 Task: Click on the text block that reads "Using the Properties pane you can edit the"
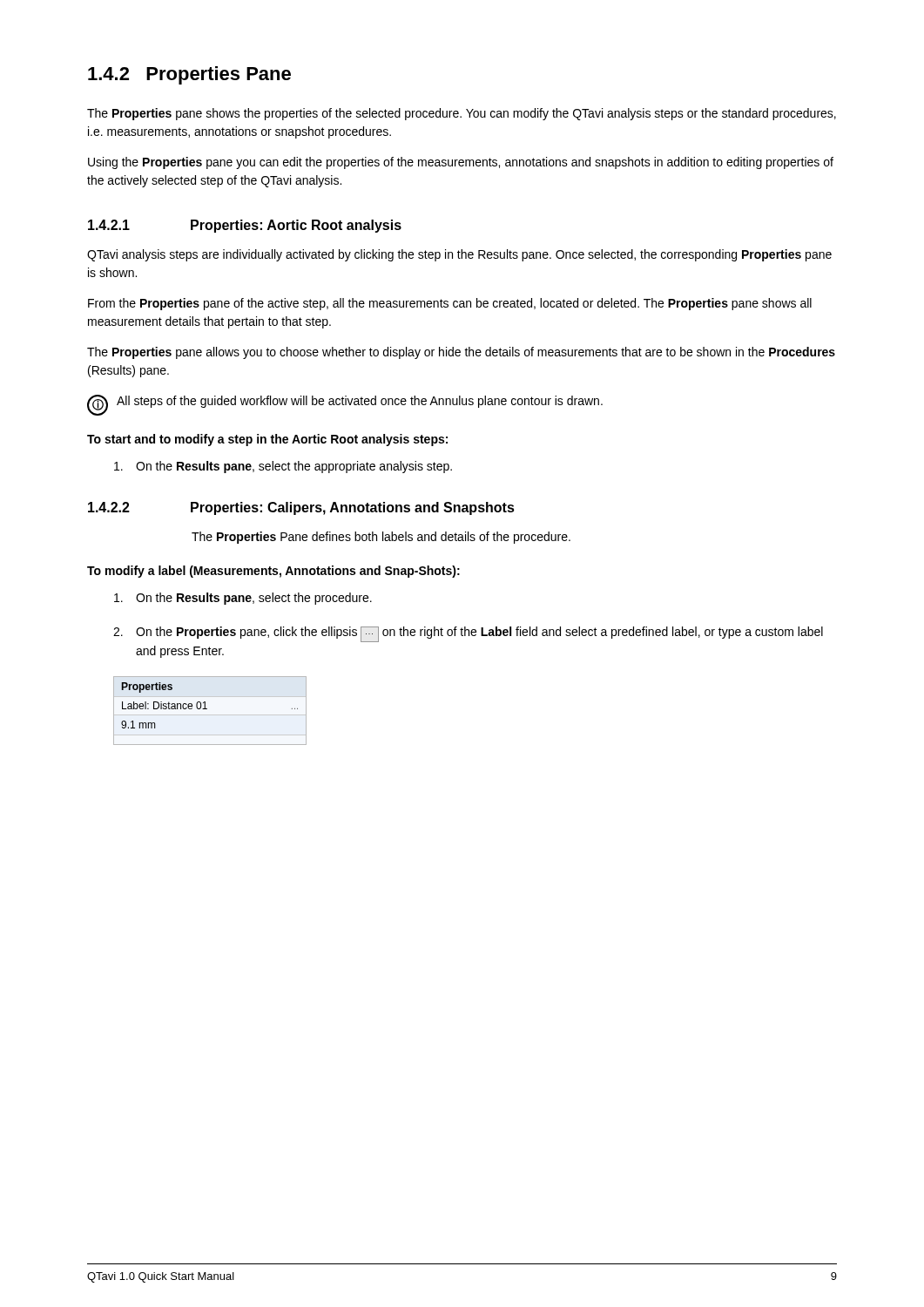point(462,172)
